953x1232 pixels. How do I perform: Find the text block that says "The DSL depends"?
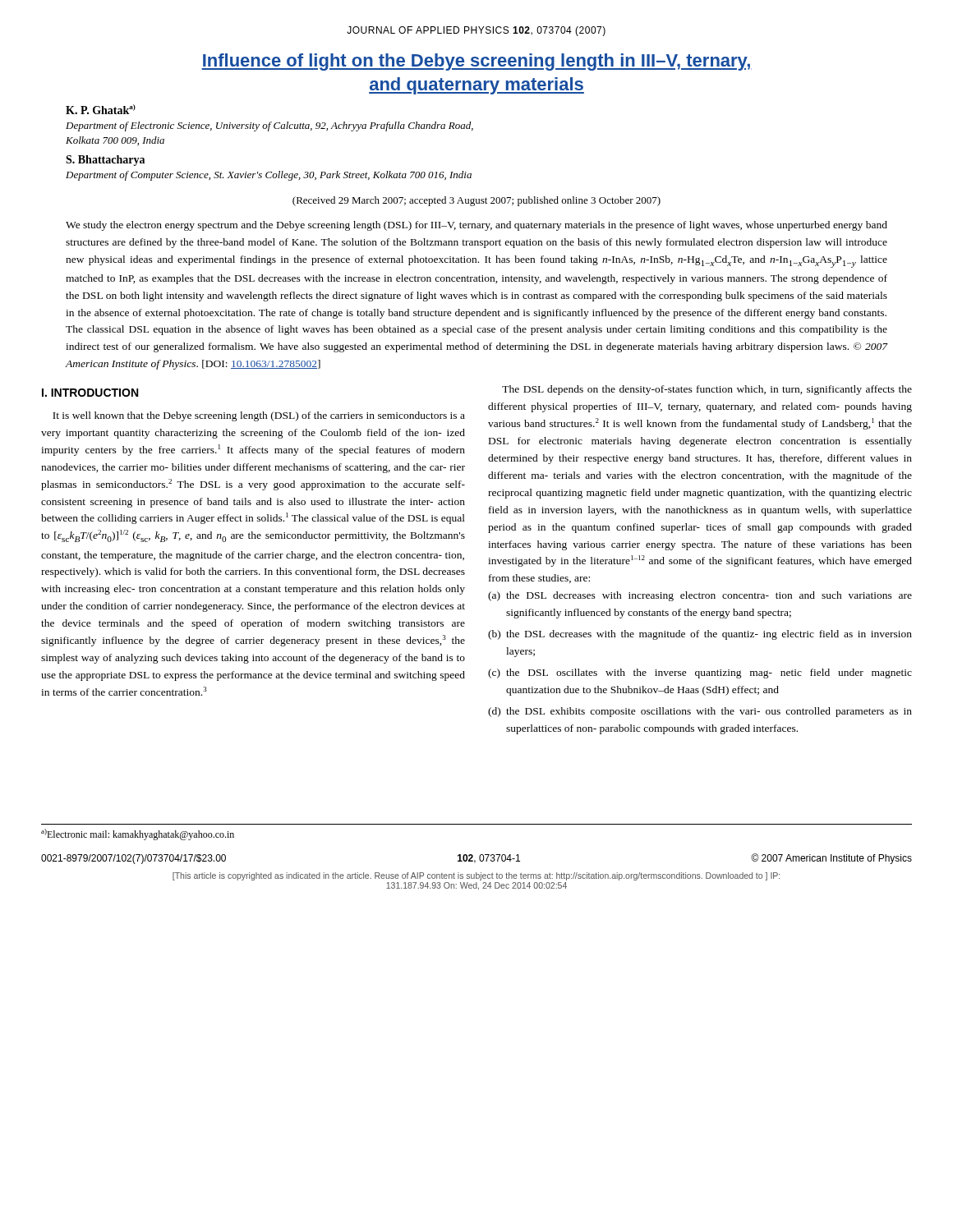pos(700,484)
